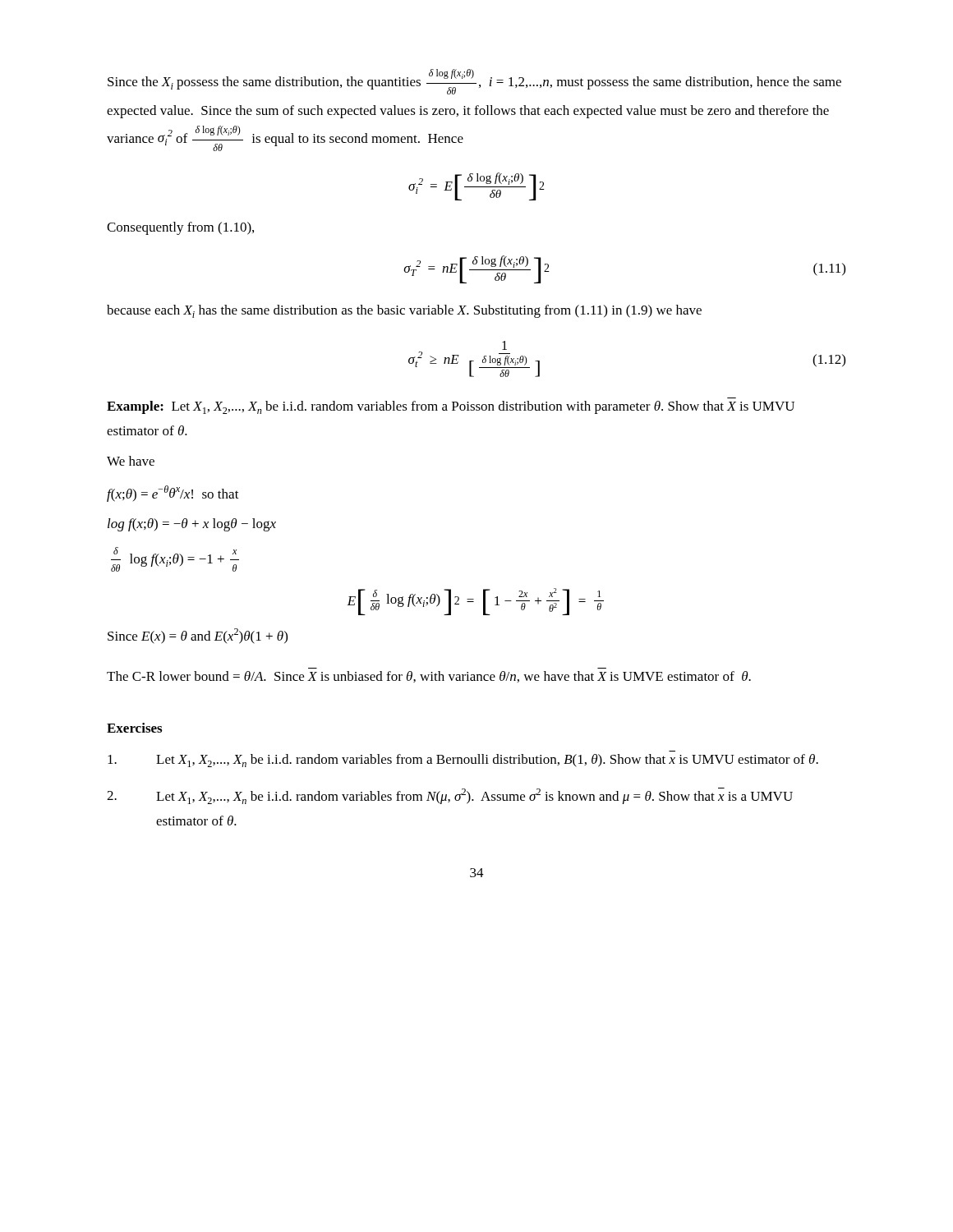Click on the text block with the text "Since the Xi possess the same"

point(474,111)
